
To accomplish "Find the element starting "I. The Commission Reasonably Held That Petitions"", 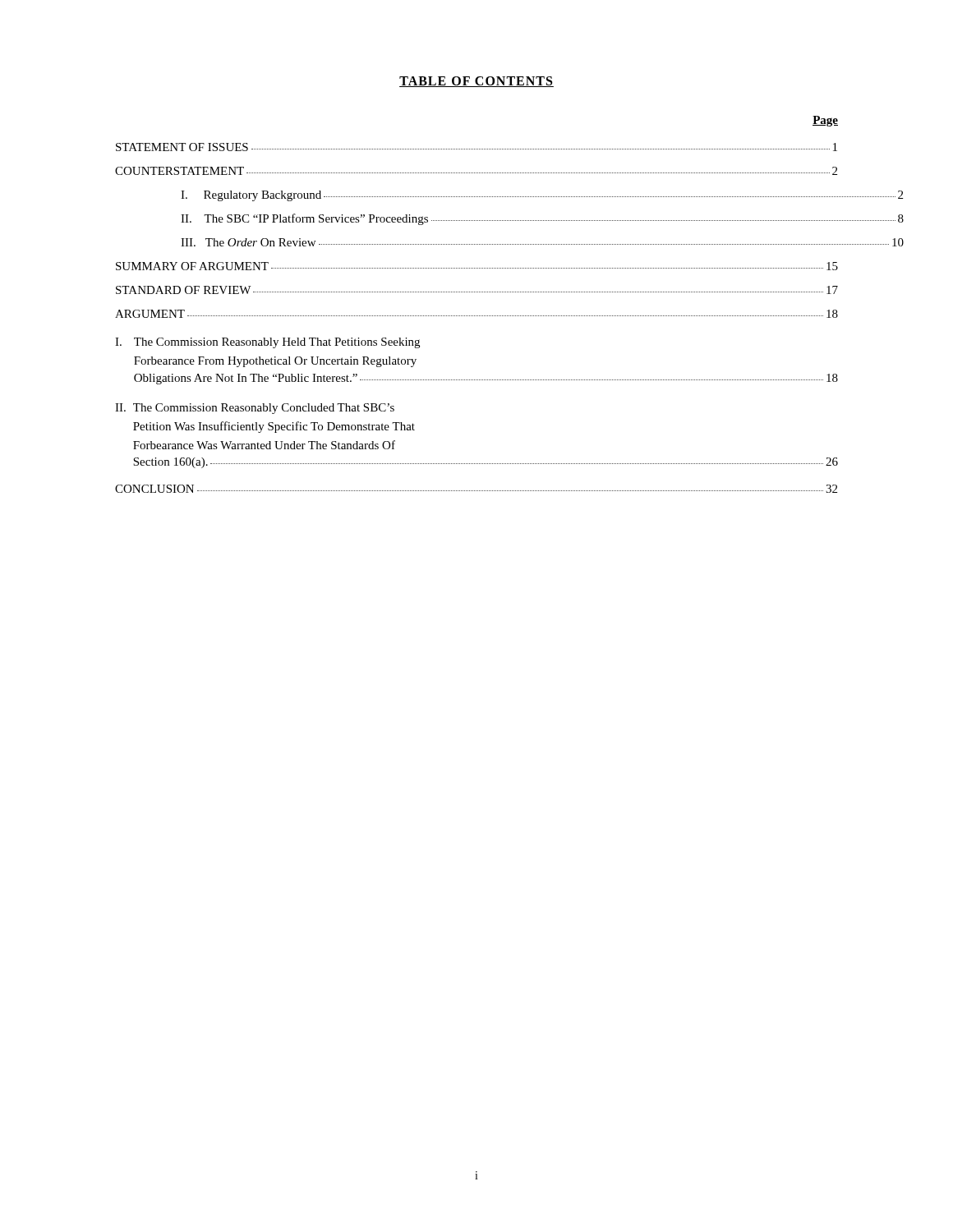I will (267, 343).
